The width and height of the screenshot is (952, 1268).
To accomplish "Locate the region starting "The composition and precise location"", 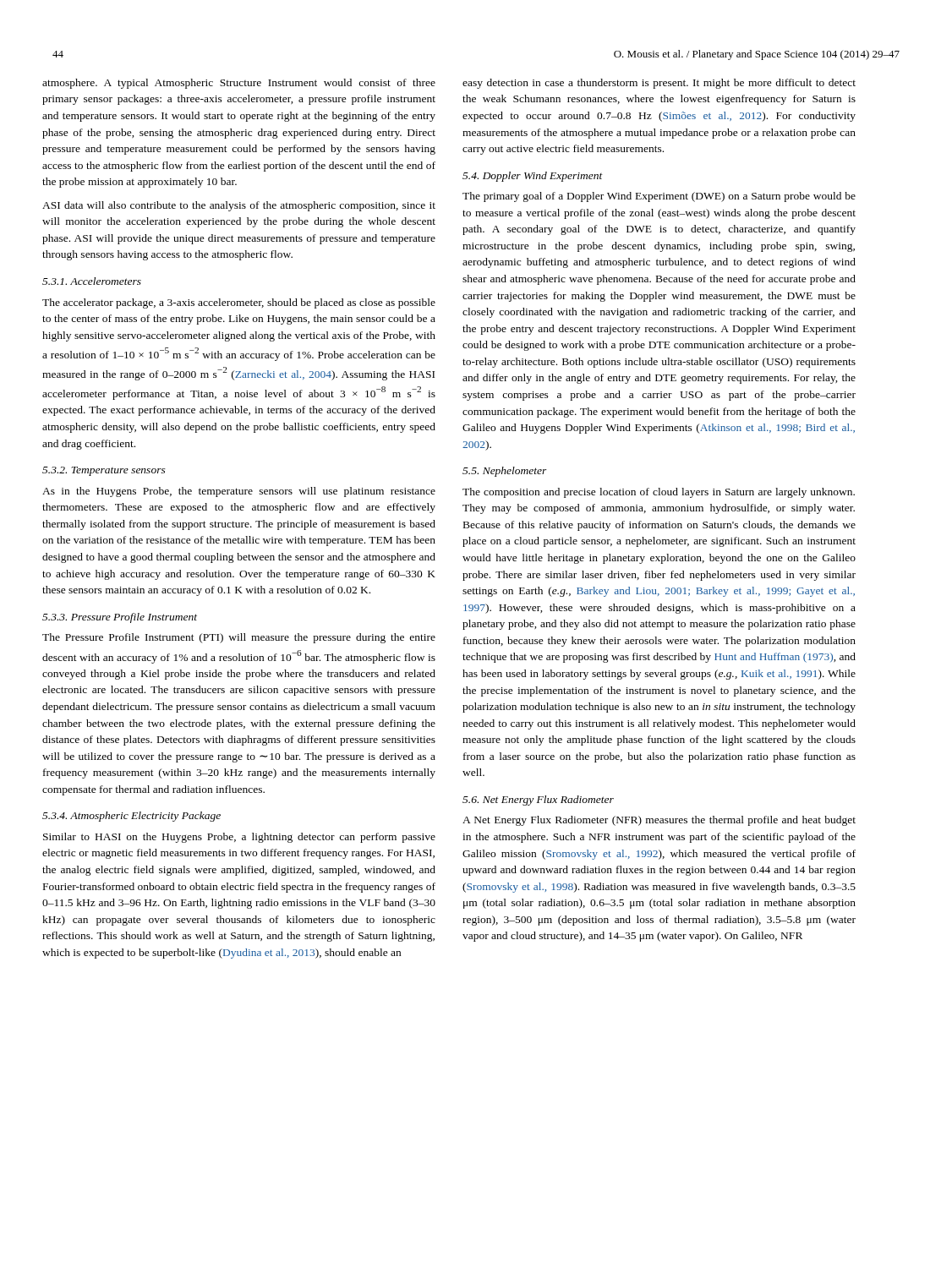I will (x=659, y=632).
